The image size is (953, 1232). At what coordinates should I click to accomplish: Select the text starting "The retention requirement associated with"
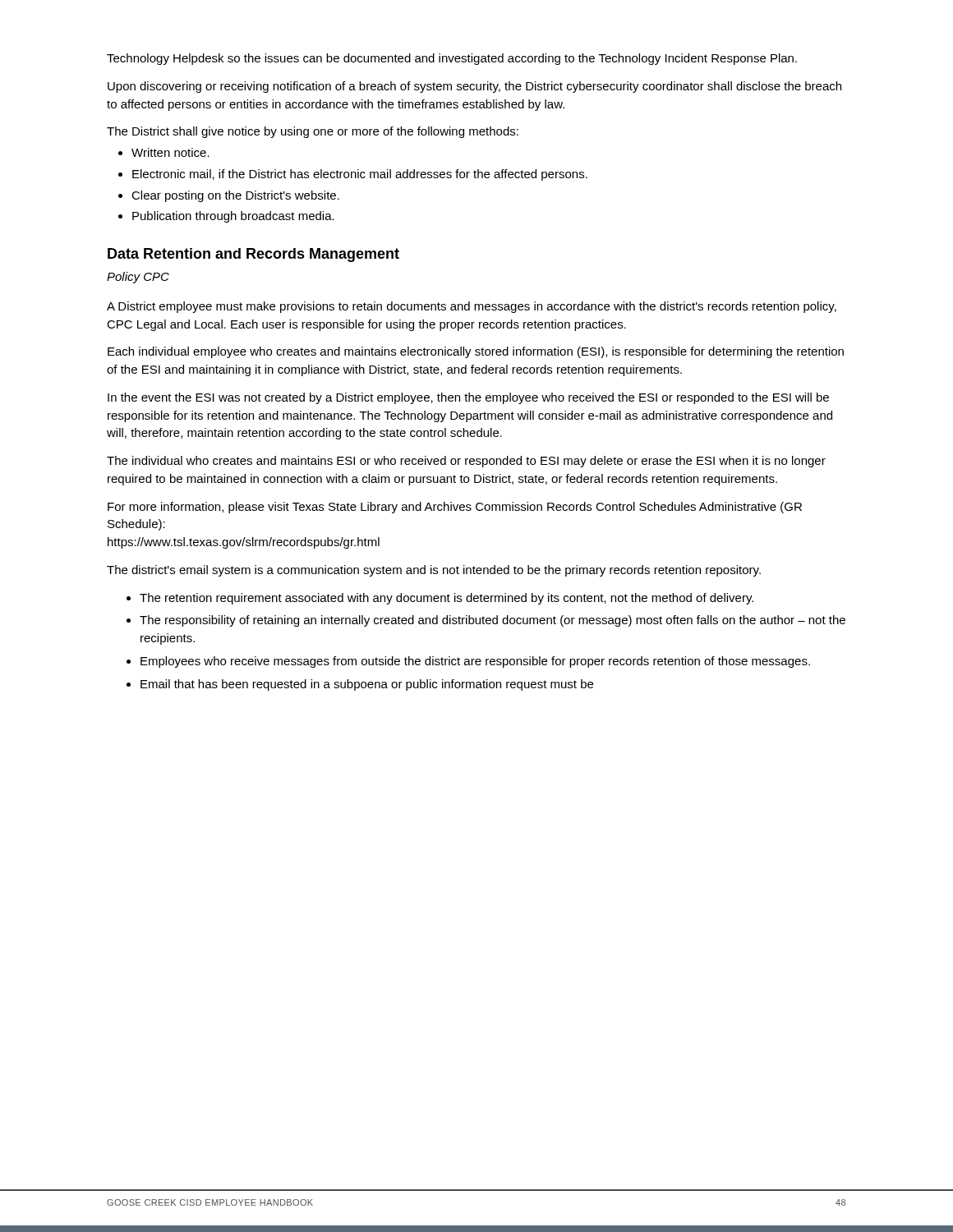click(x=447, y=597)
